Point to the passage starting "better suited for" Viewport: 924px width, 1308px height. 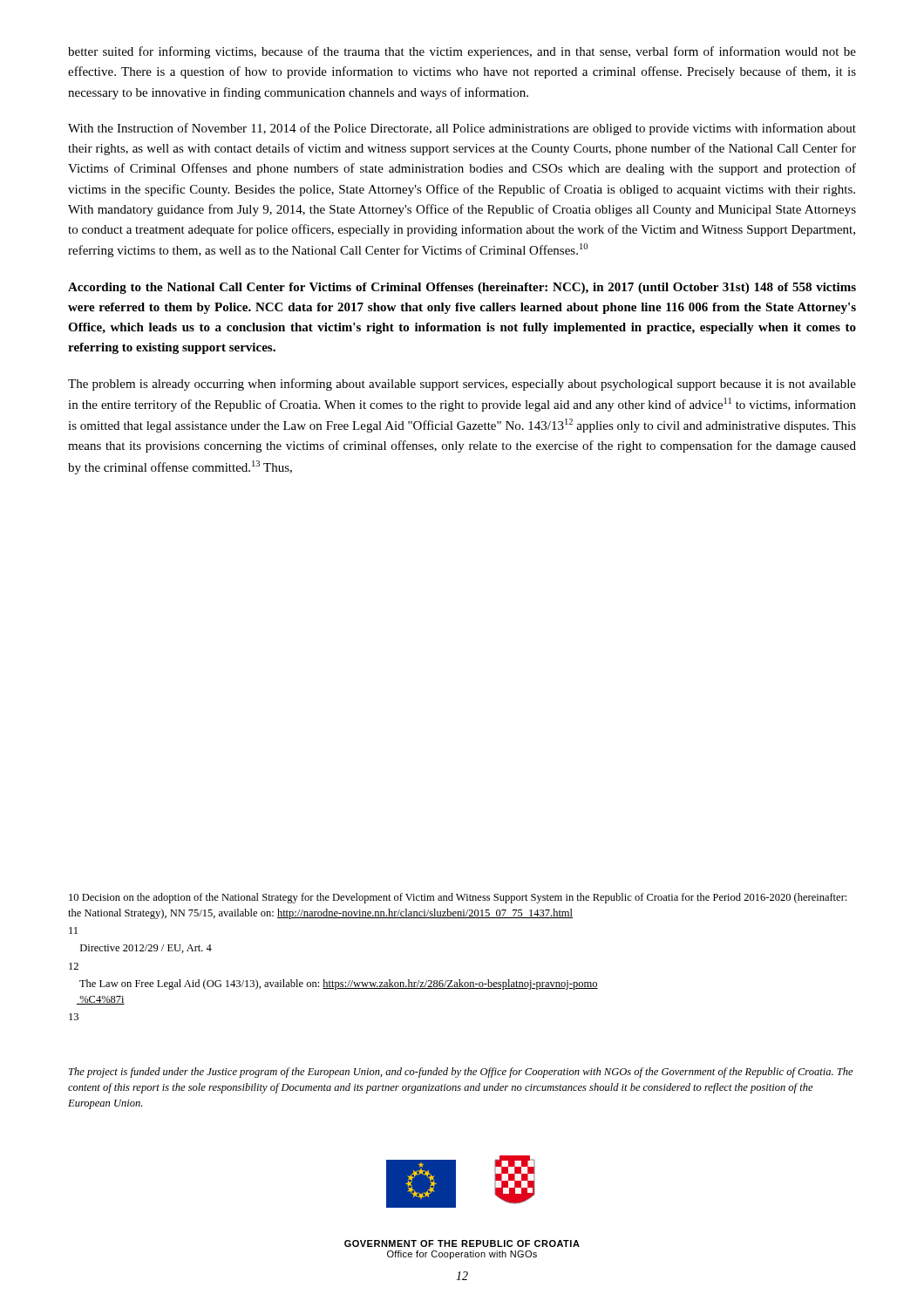tap(462, 72)
